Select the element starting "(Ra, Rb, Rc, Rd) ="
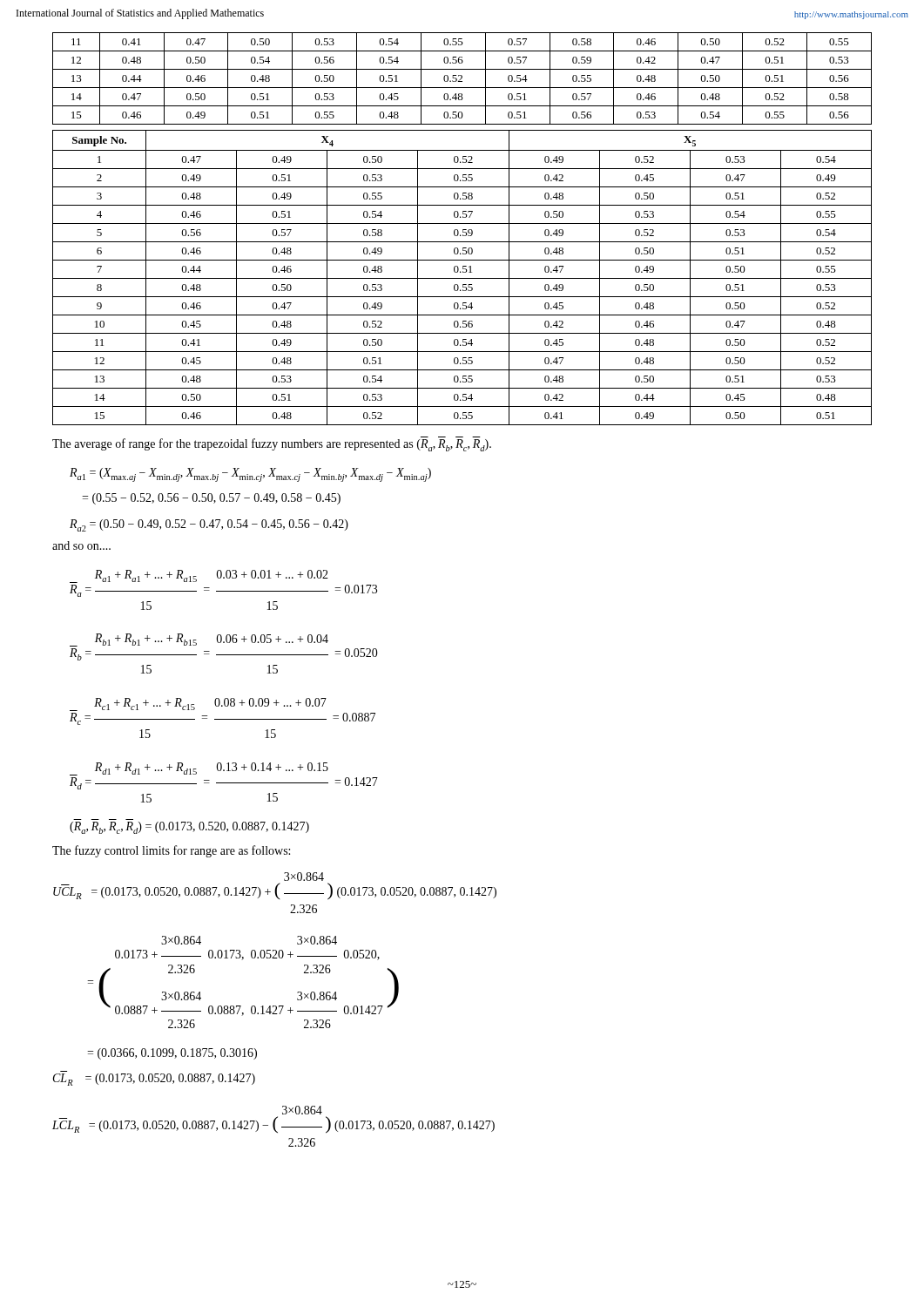Image resolution: width=924 pixels, height=1307 pixels. pyautogui.click(x=190, y=828)
